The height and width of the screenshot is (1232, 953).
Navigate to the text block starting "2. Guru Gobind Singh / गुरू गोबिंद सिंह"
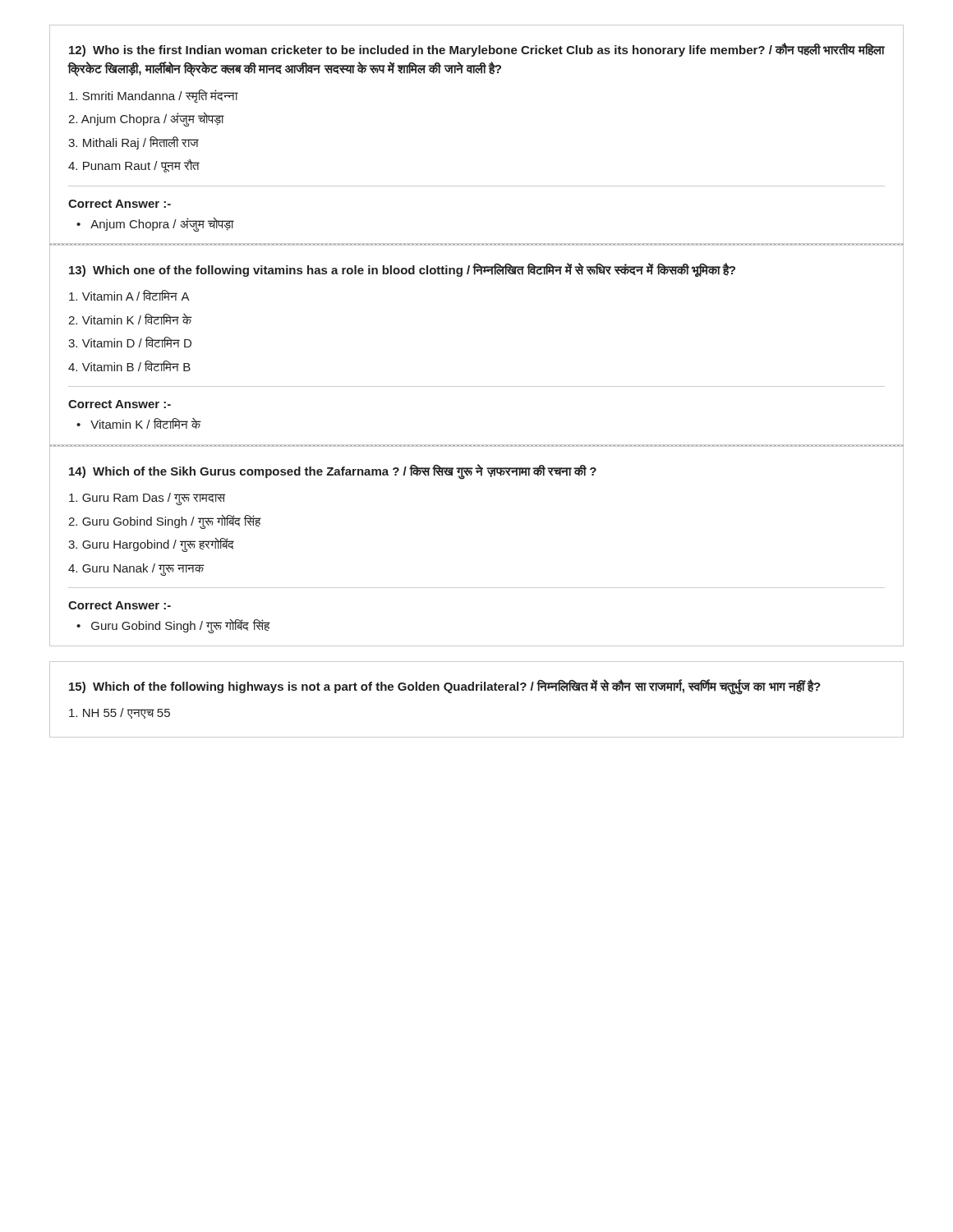point(164,521)
